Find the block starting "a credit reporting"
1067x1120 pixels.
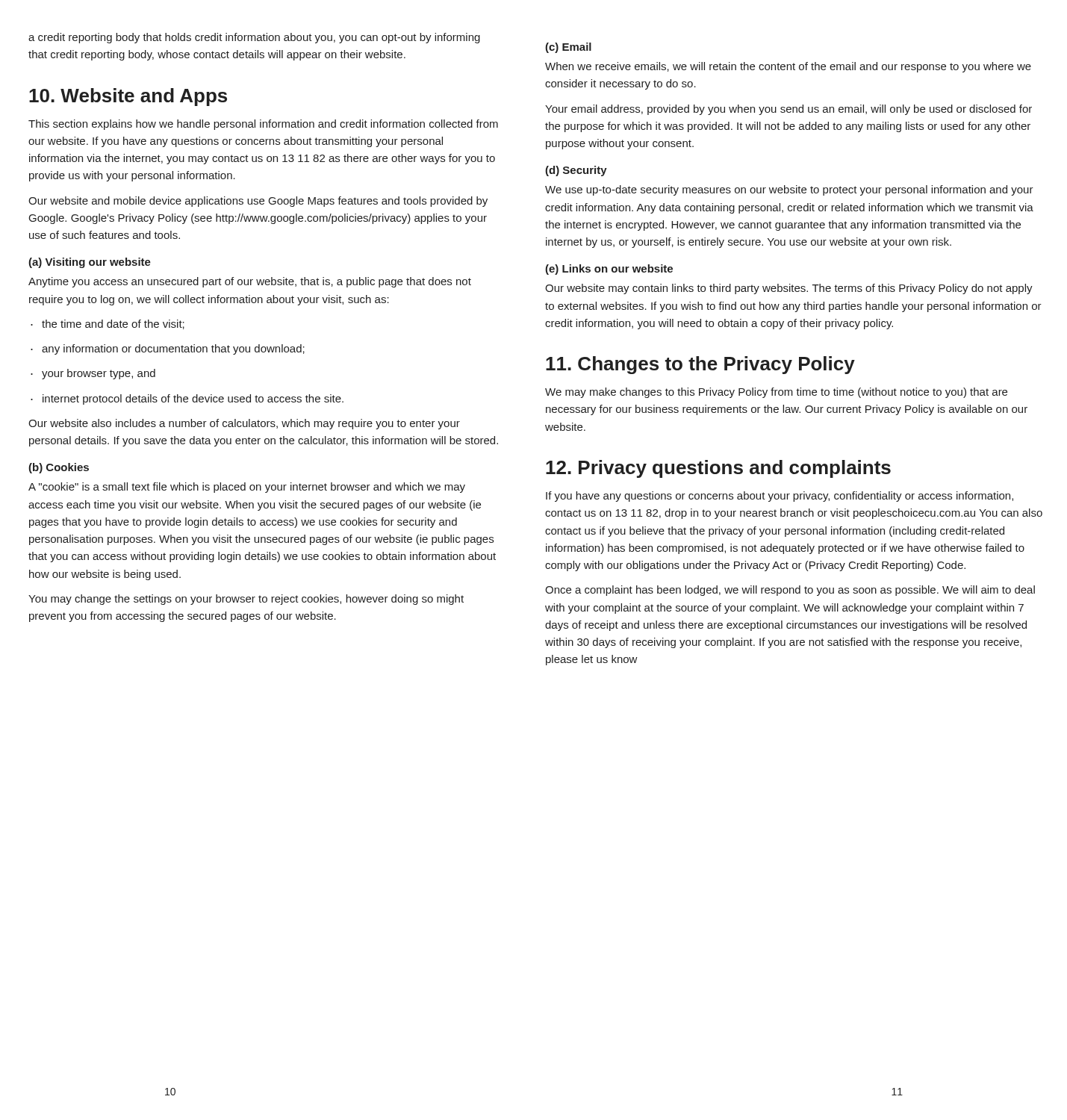[x=264, y=46]
